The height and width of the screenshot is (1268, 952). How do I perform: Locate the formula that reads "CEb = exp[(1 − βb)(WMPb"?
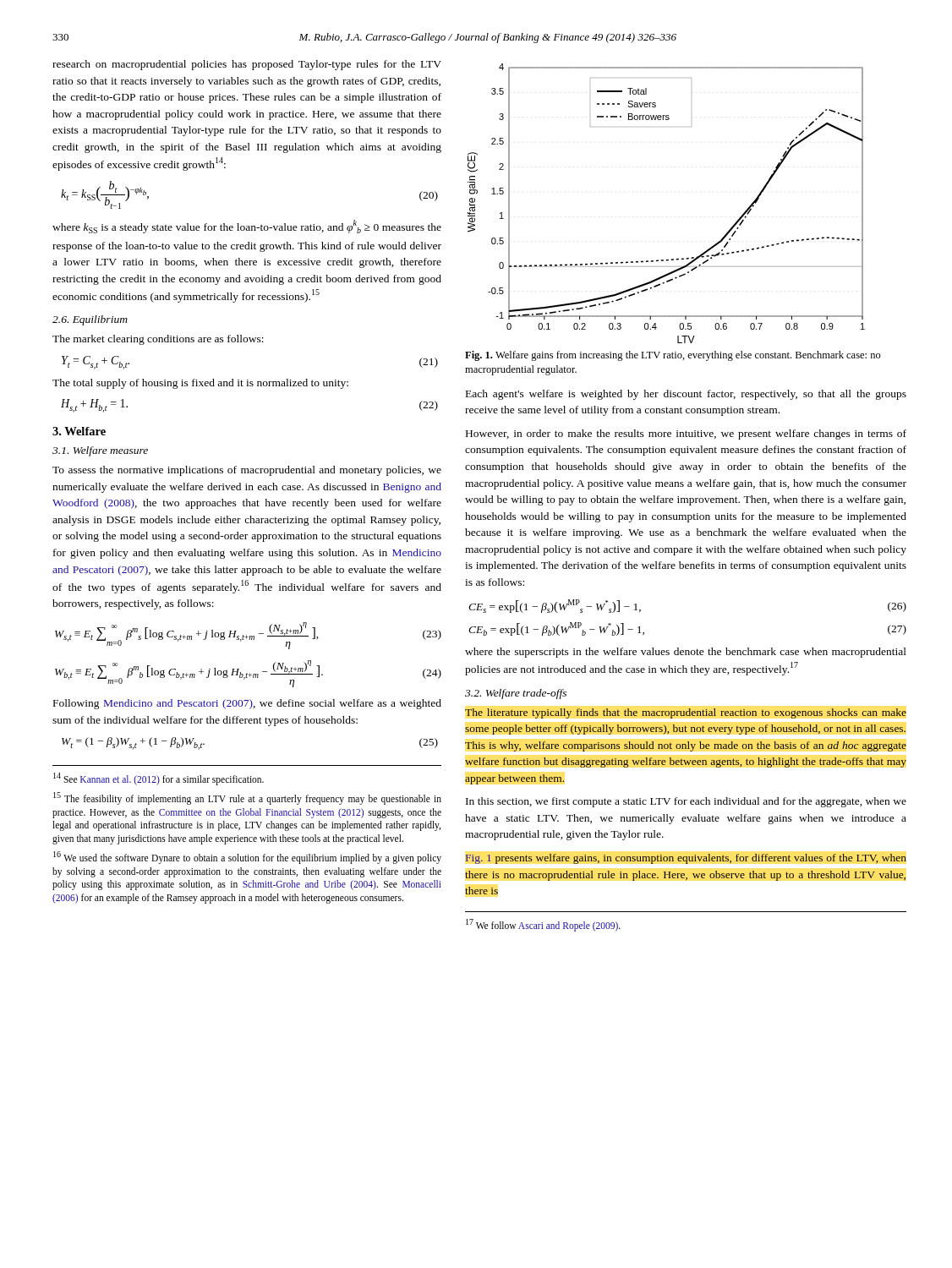pos(558,629)
